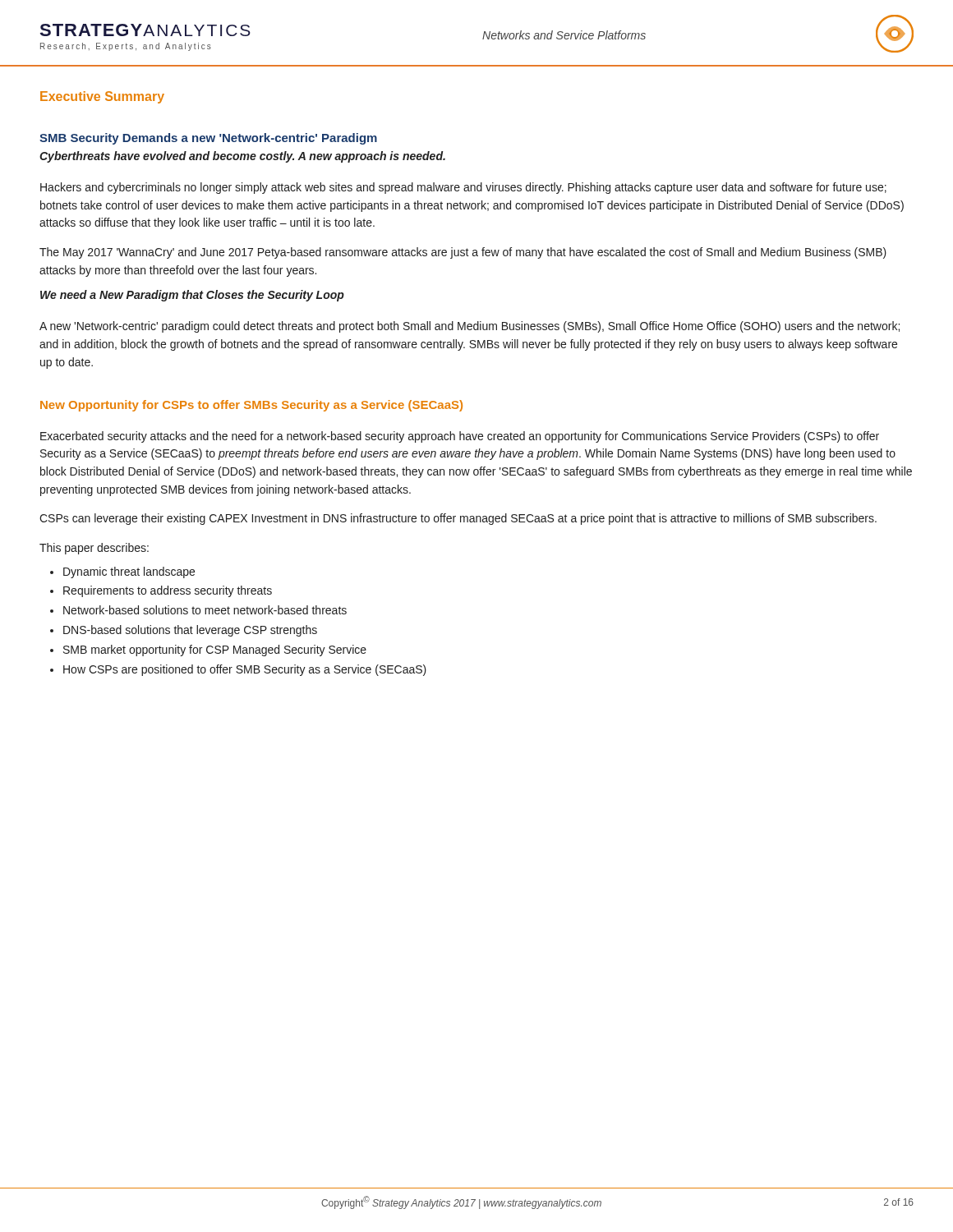953x1232 pixels.
Task: Where is the section header that starts "SMB Security Demands a new"?
Action: click(x=208, y=139)
